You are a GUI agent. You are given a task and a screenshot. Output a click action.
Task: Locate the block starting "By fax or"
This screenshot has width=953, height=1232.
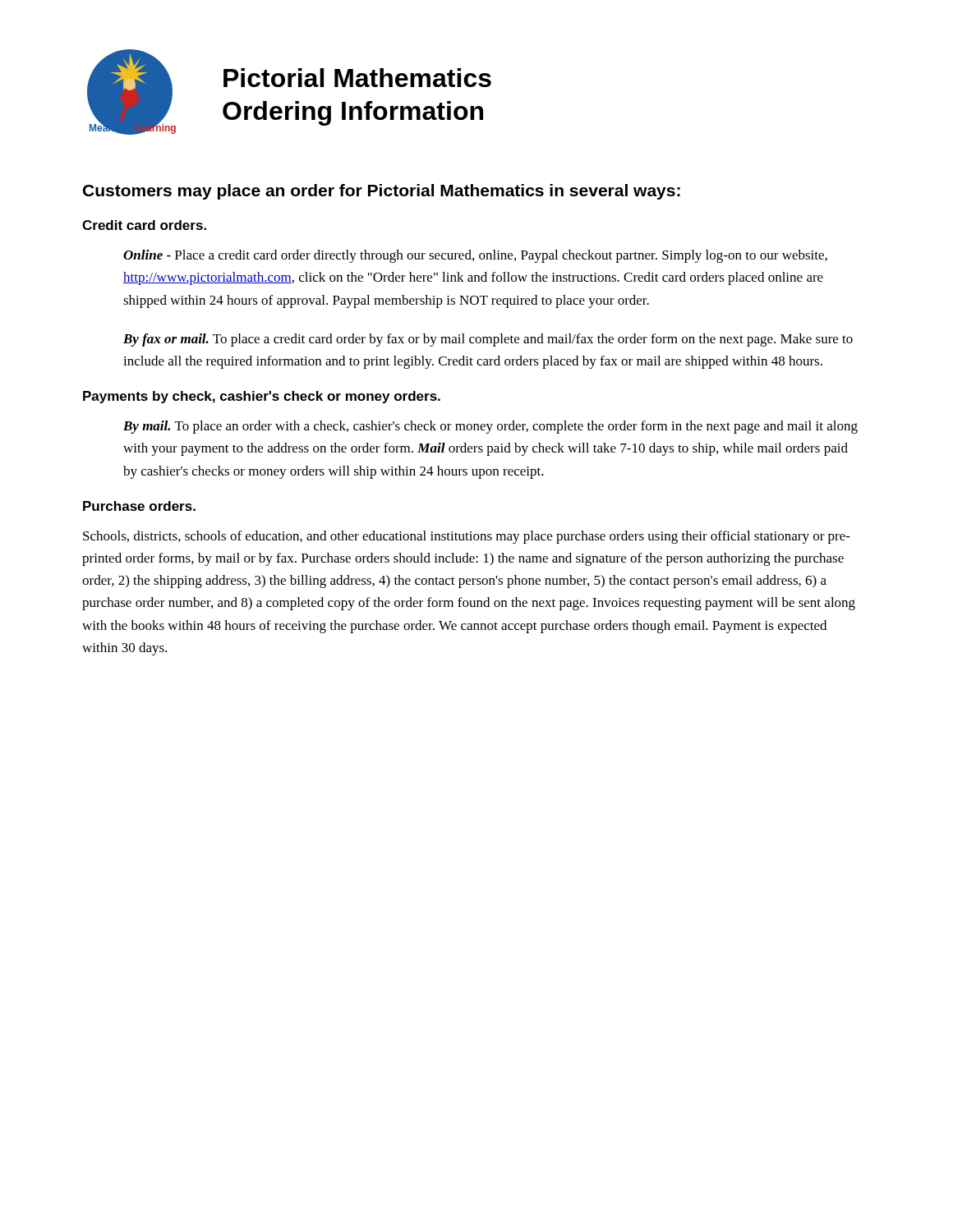point(488,350)
